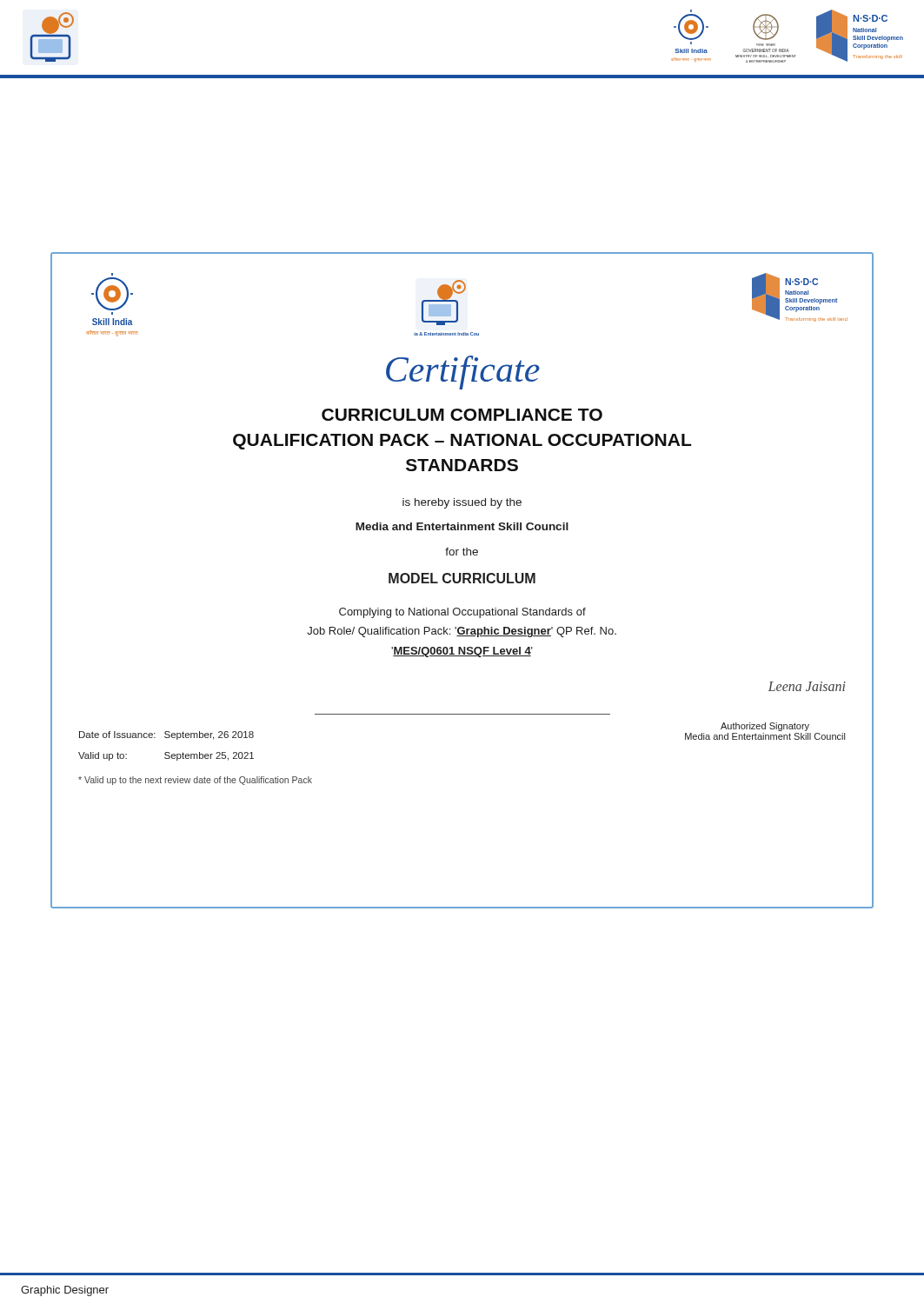Click on the element starting "Valid up to the next review date of"
The width and height of the screenshot is (924, 1304).
(195, 780)
